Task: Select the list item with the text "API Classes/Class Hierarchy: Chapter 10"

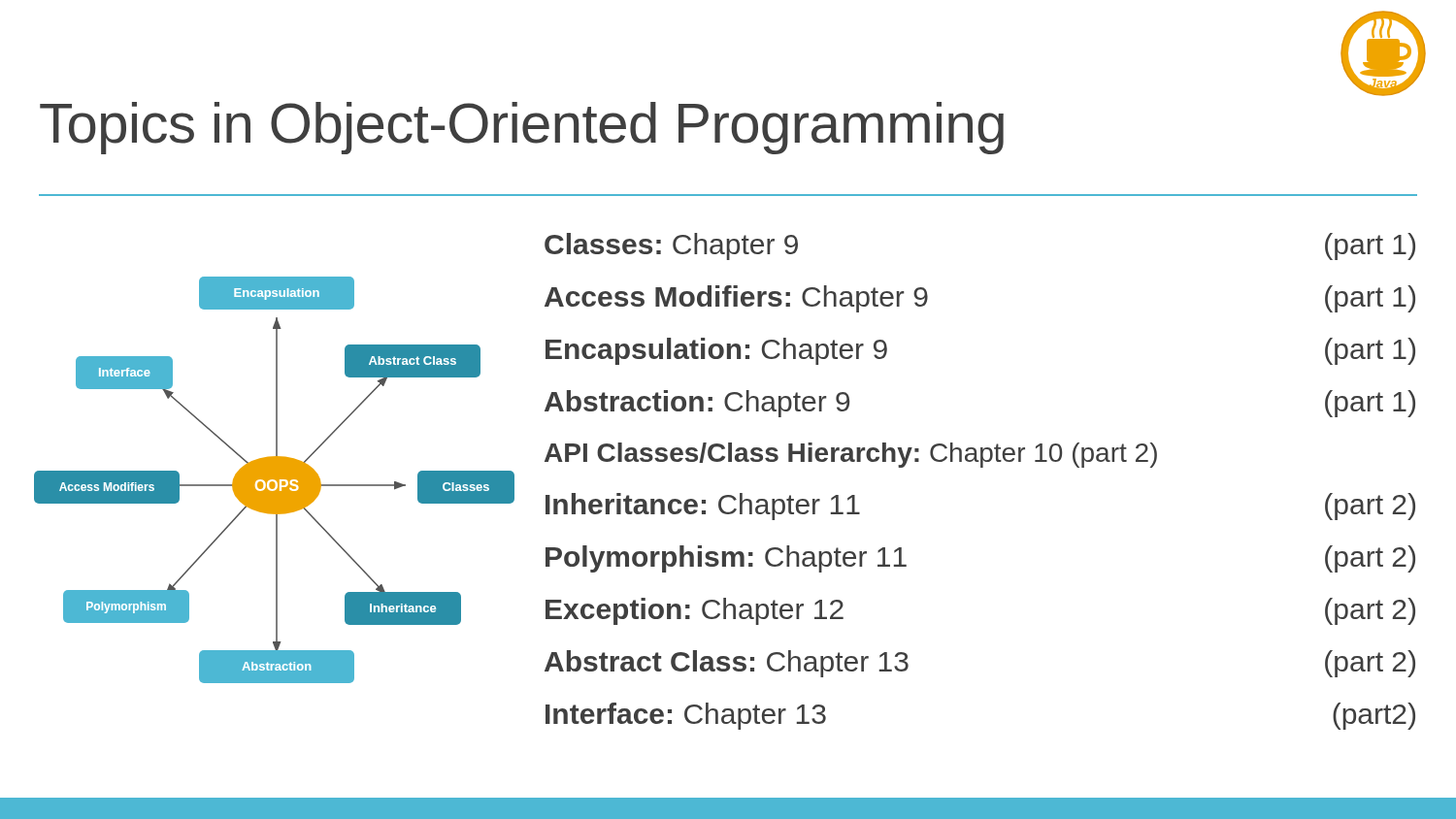Action: 851,453
